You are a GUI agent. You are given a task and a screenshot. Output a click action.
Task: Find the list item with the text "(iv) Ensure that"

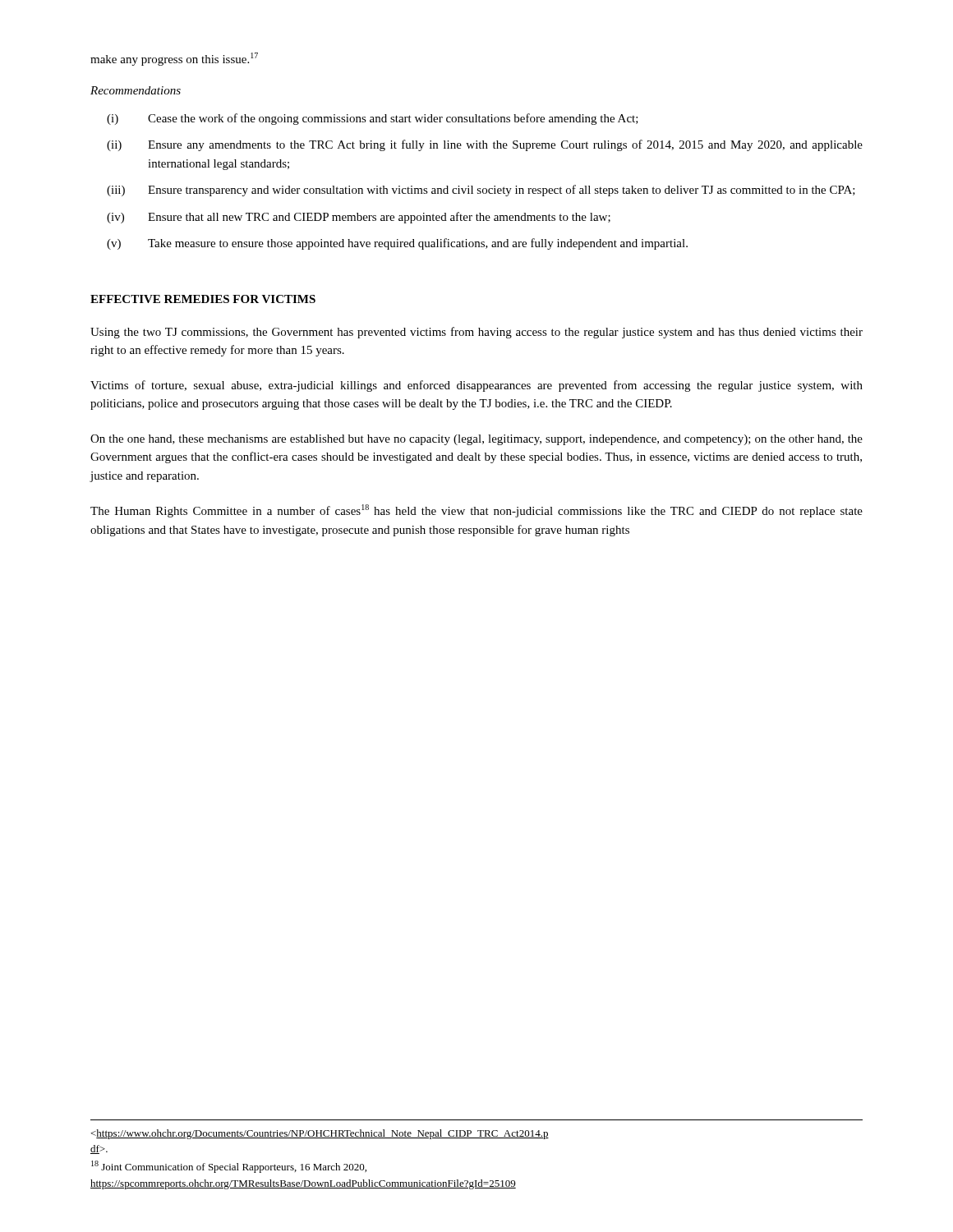(x=485, y=217)
